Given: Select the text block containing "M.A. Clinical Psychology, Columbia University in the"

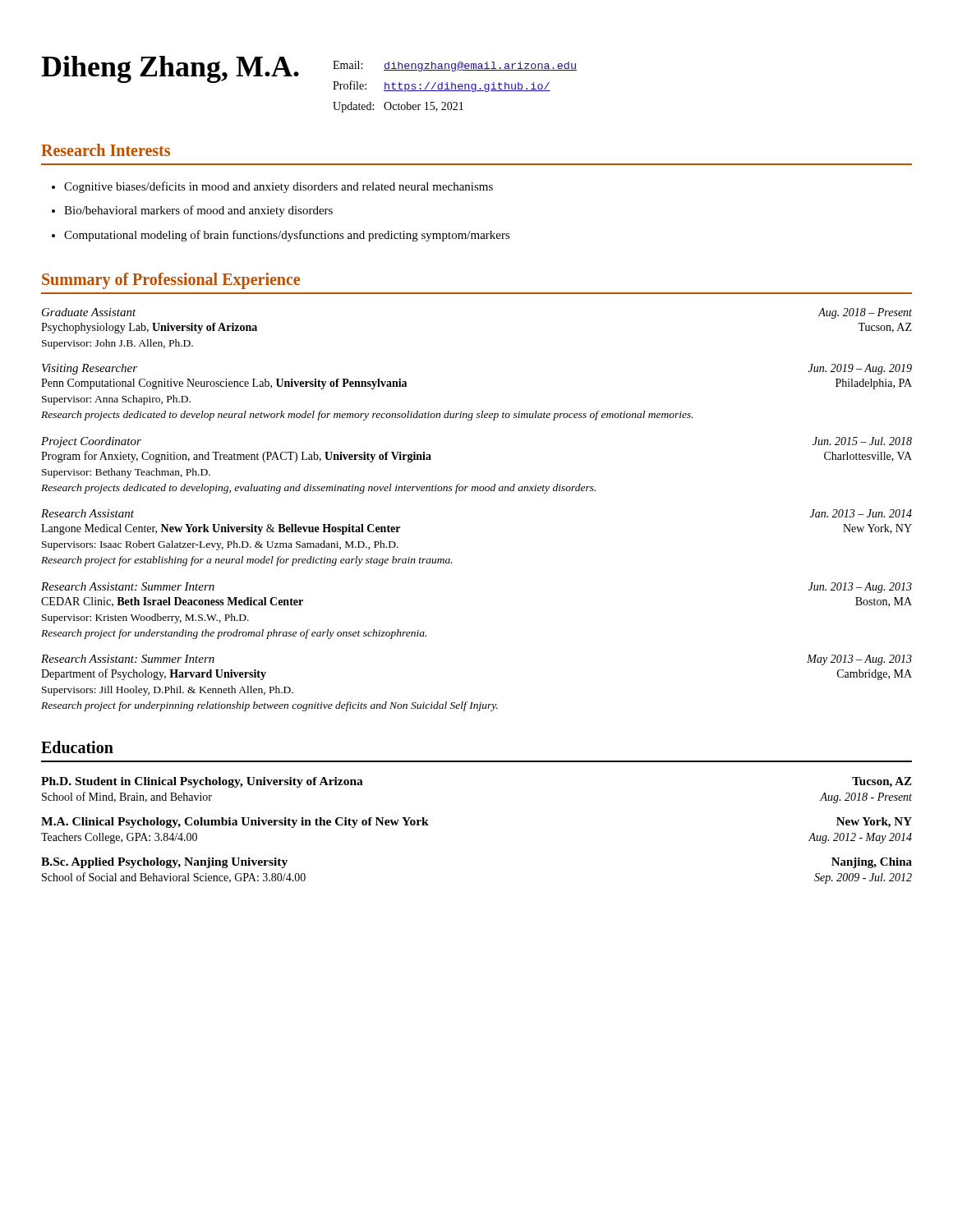Looking at the screenshot, I should pos(235,823).
